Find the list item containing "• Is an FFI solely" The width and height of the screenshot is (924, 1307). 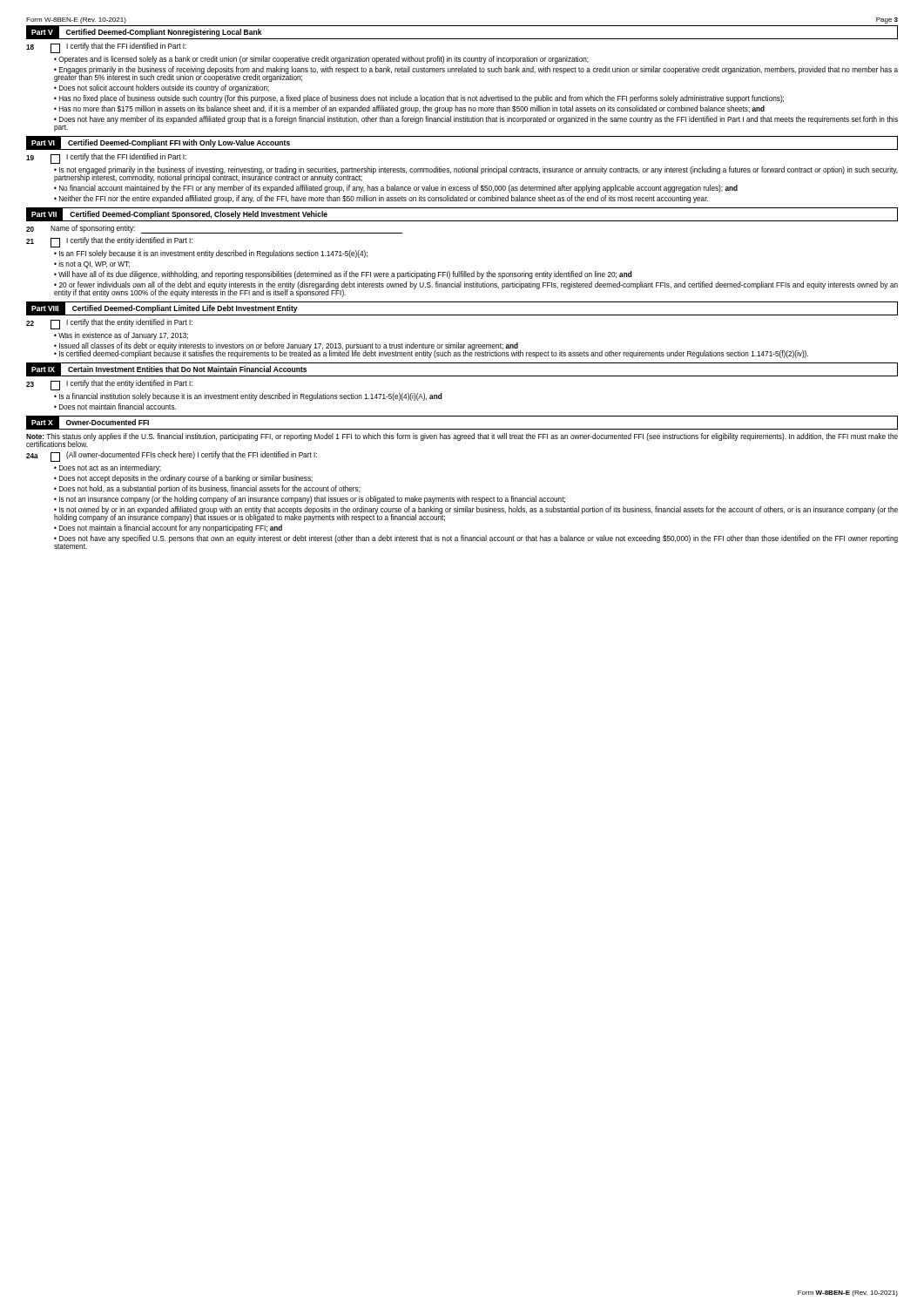tap(211, 254)
